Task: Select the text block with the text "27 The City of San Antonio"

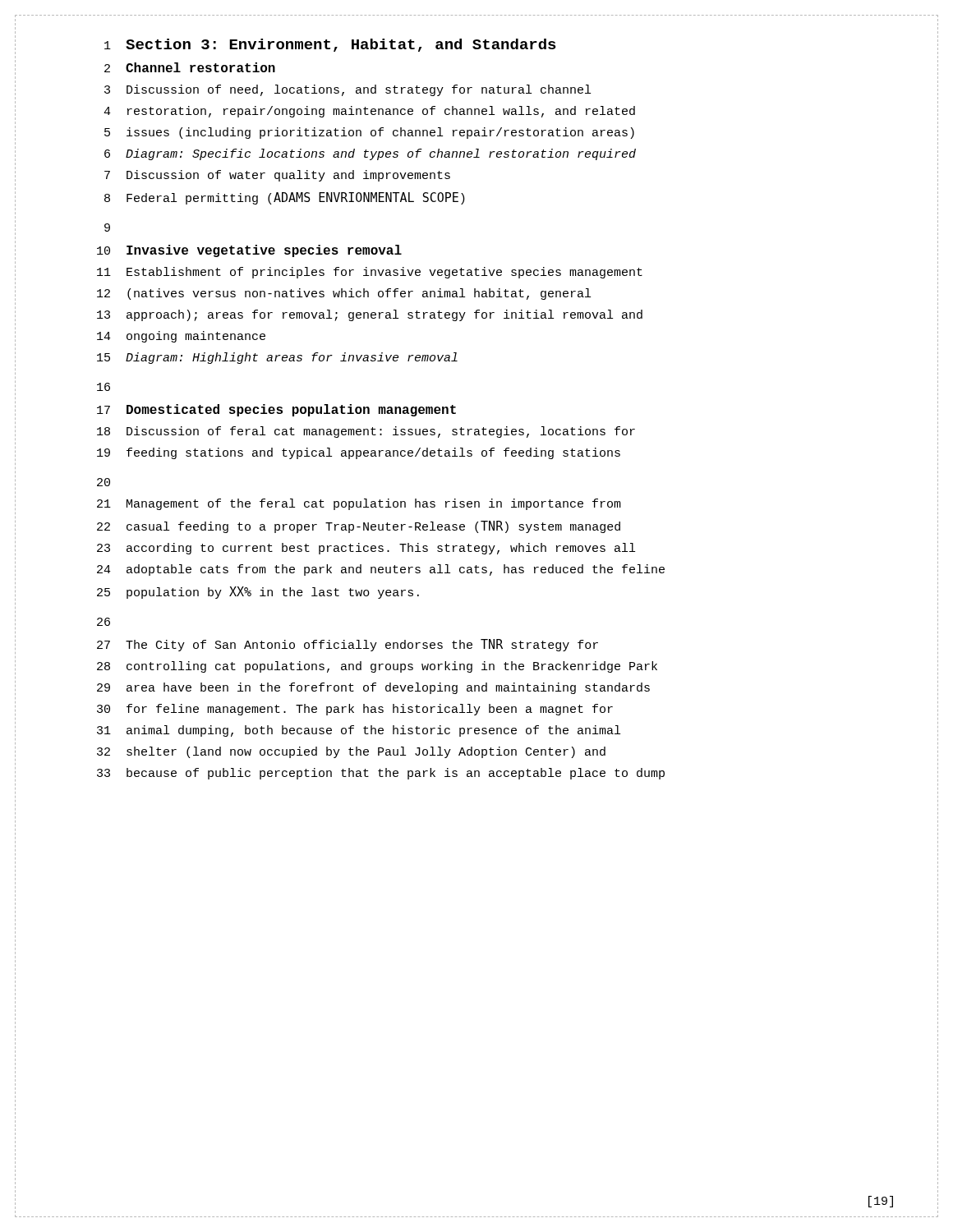Action: (x=485, y=710)
